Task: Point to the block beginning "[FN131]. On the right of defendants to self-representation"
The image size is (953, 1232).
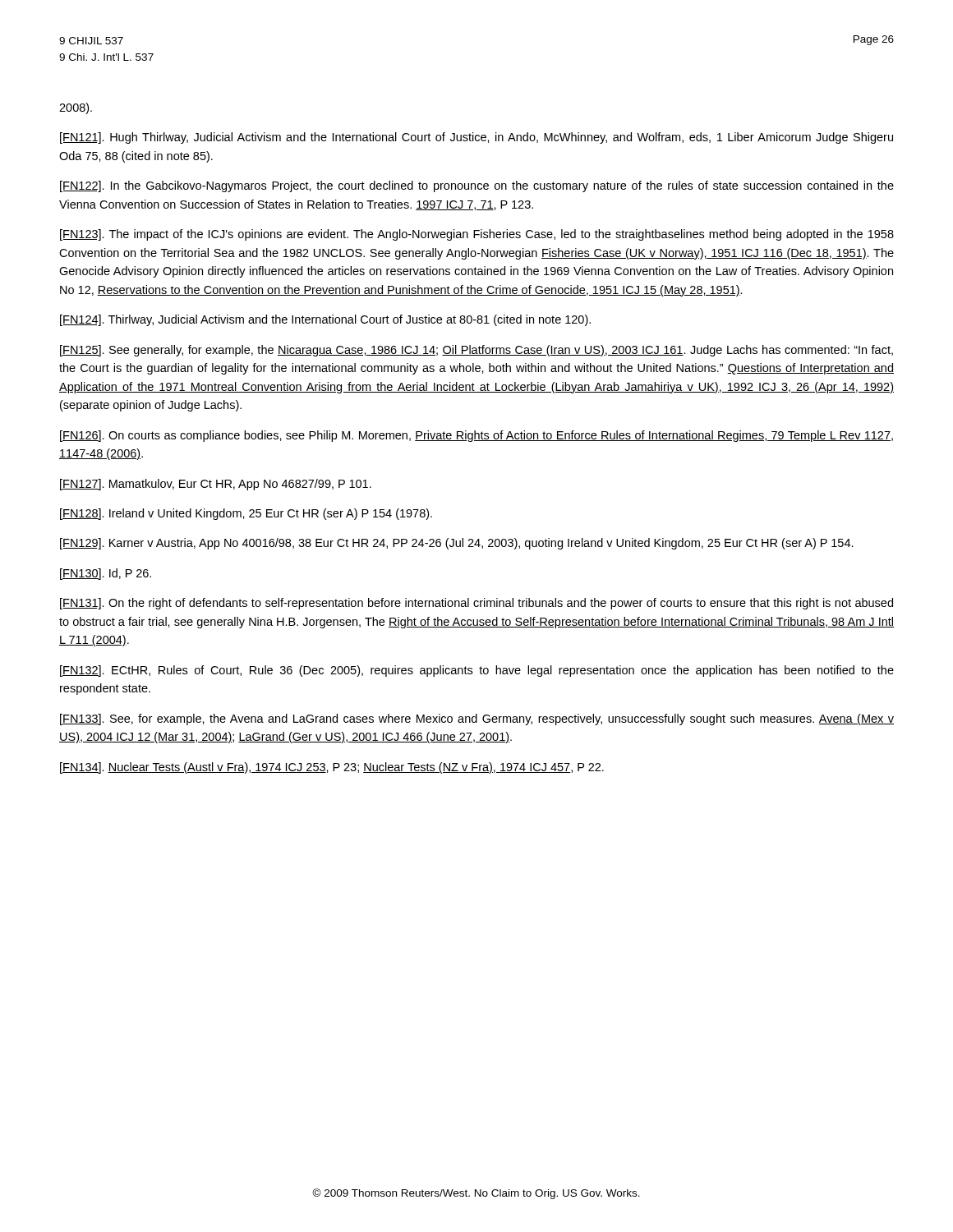Action: (x=476, y=622)
